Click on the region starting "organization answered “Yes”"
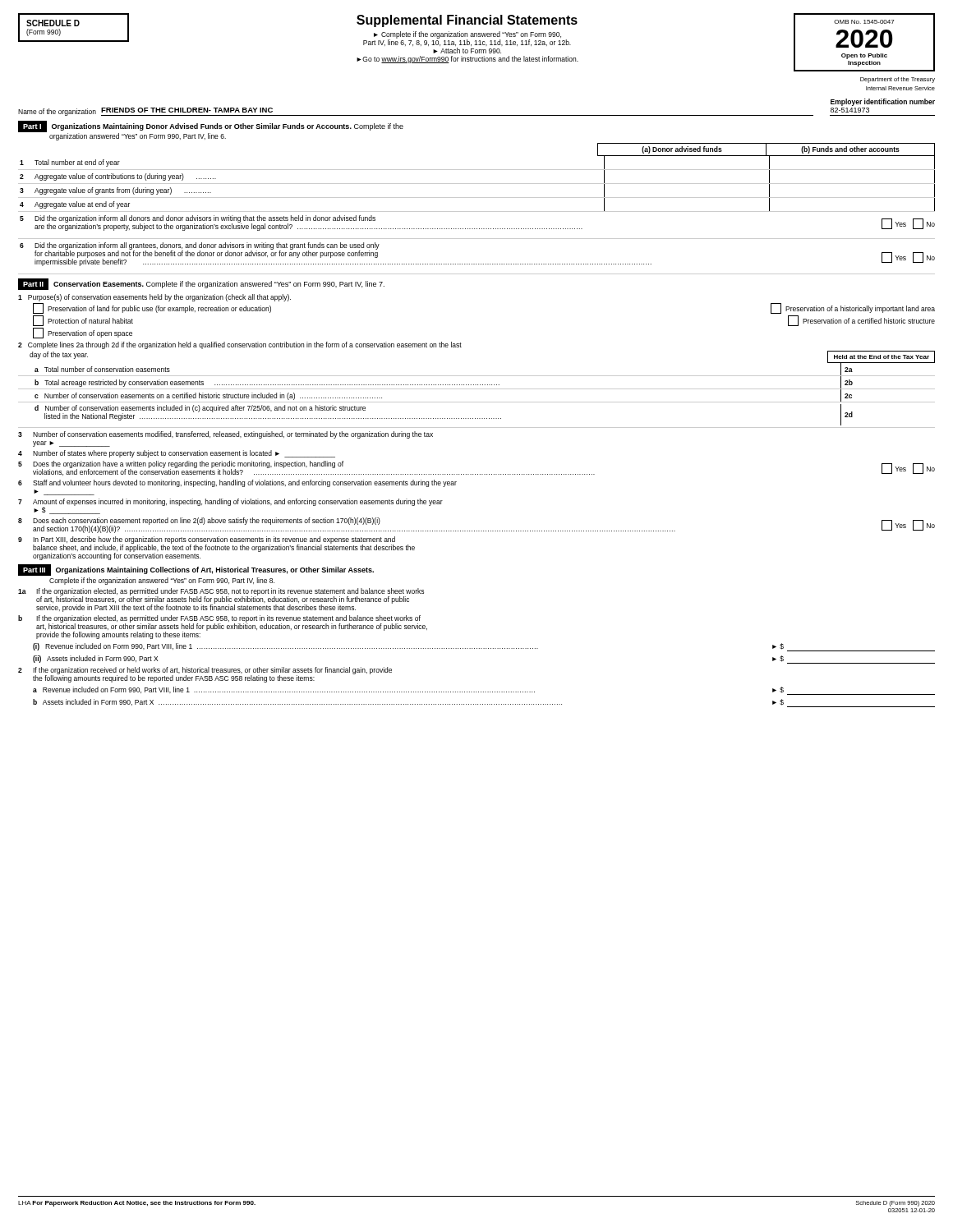 (x=138, y=136)
